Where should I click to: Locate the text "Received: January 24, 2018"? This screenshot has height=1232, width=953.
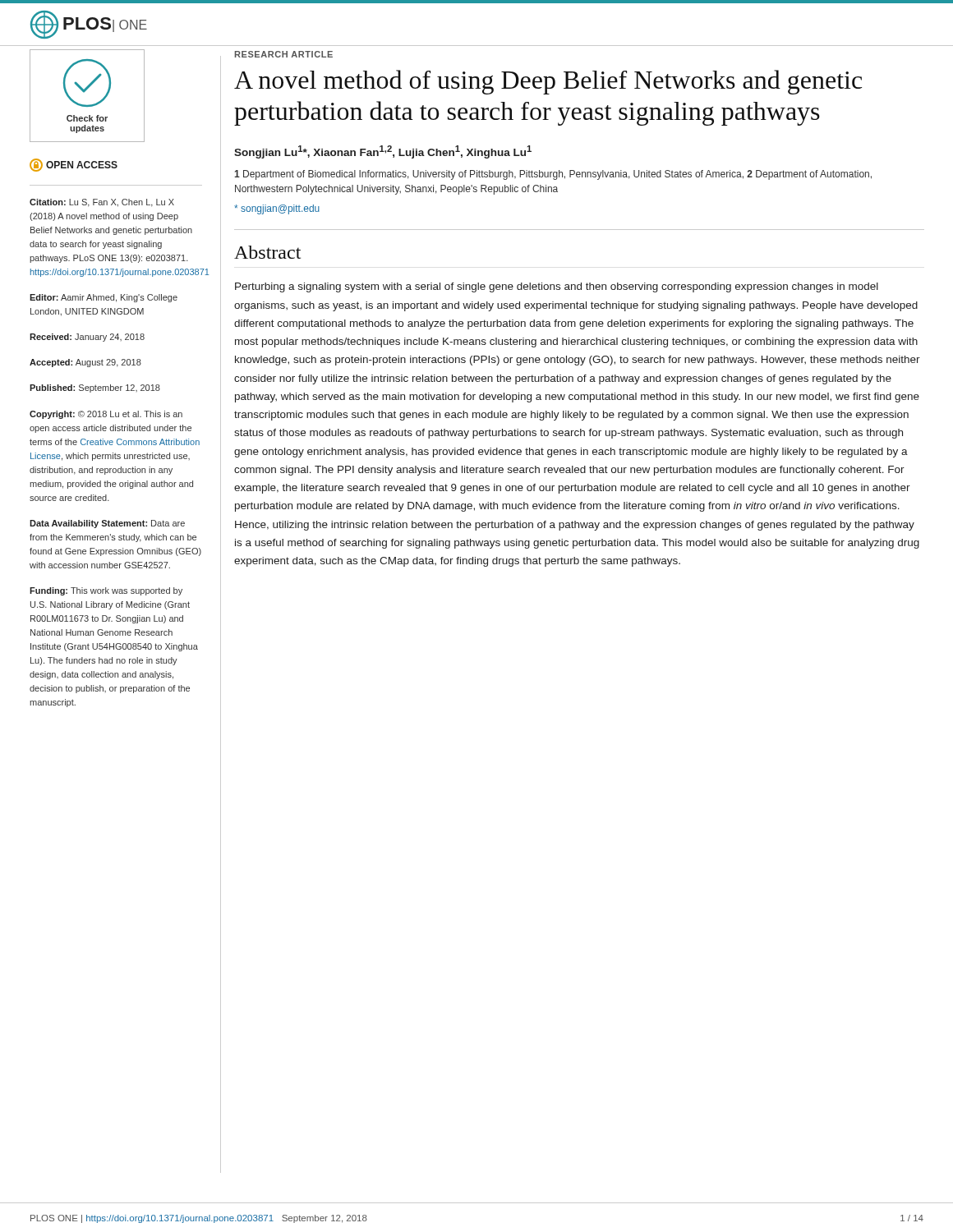click(87, 337)
